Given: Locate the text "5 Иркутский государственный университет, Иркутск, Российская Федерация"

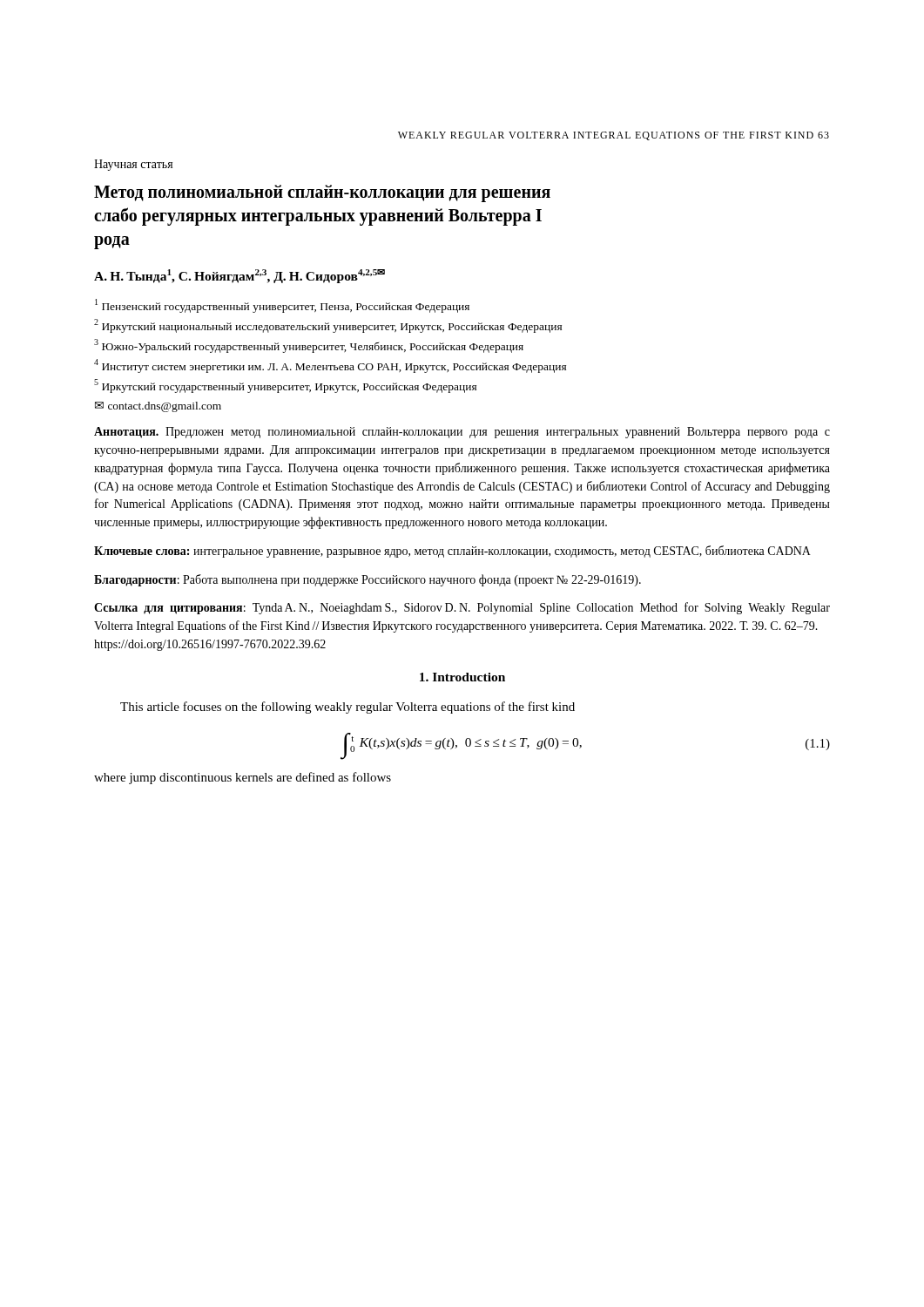Looking at the screenshot, I should click(x=286, y=385).
